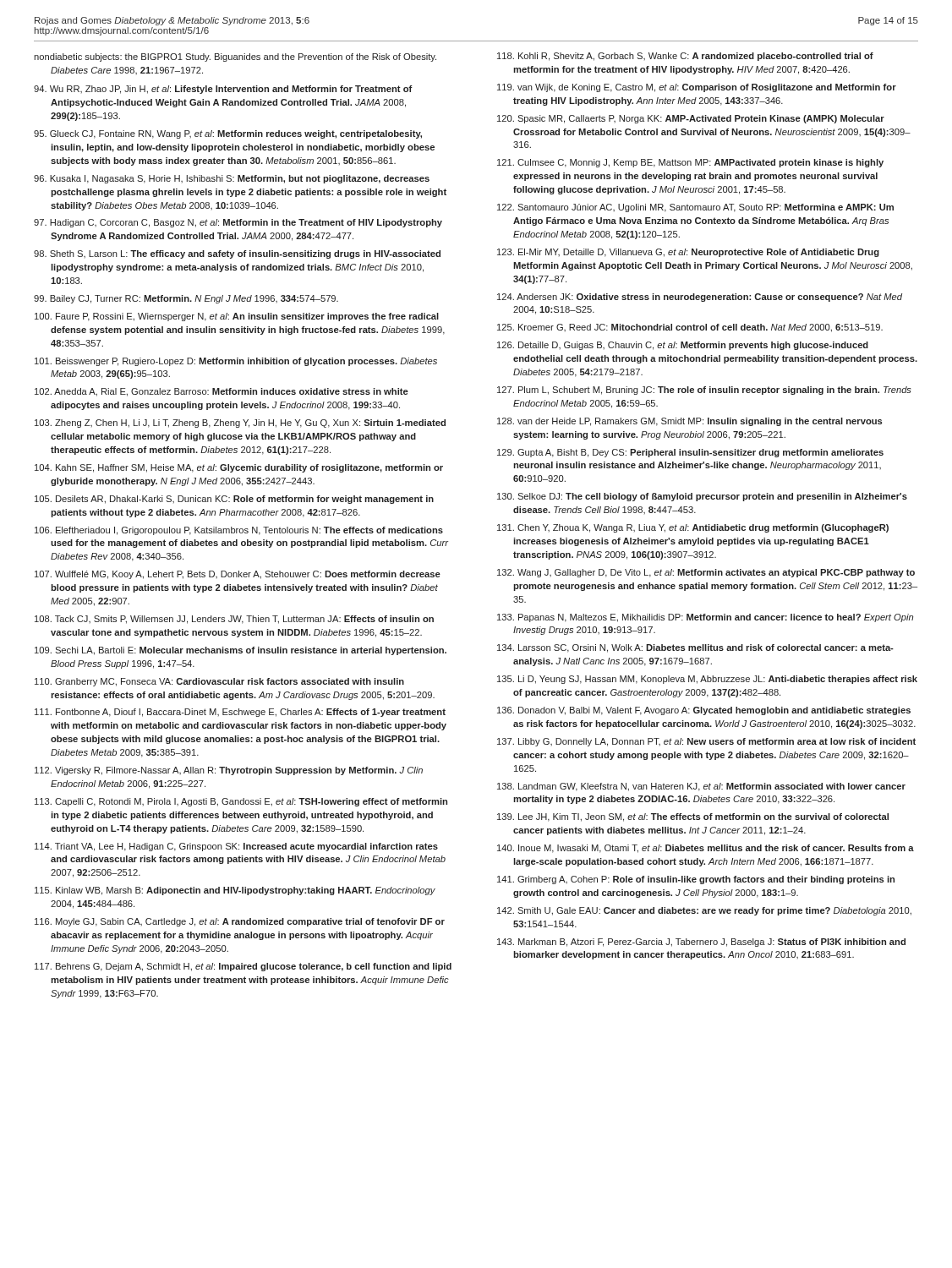Select the element starting "108. Tack CJ, Smits"

point(234,626)
